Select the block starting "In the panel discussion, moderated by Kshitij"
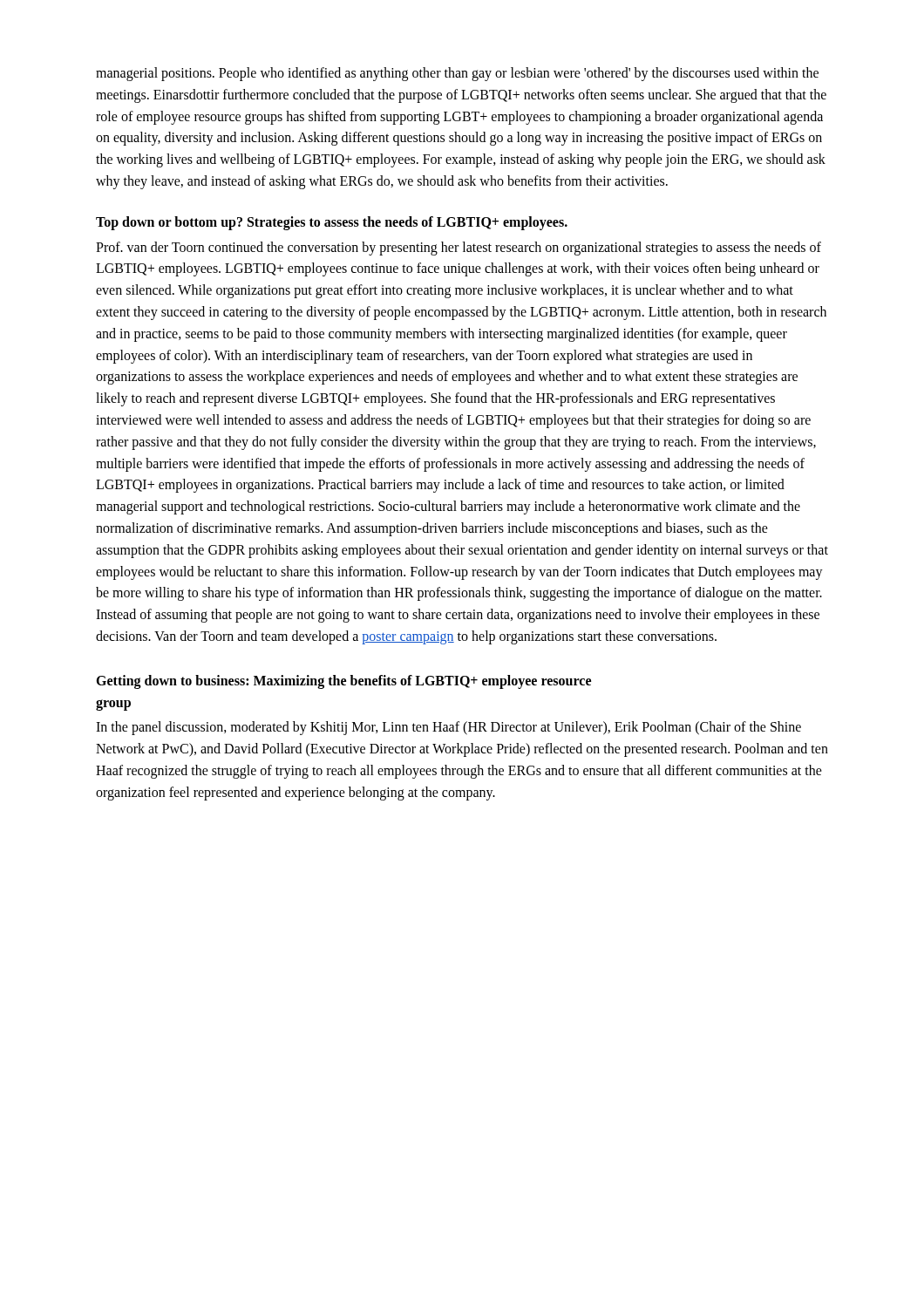 [462, 759]
